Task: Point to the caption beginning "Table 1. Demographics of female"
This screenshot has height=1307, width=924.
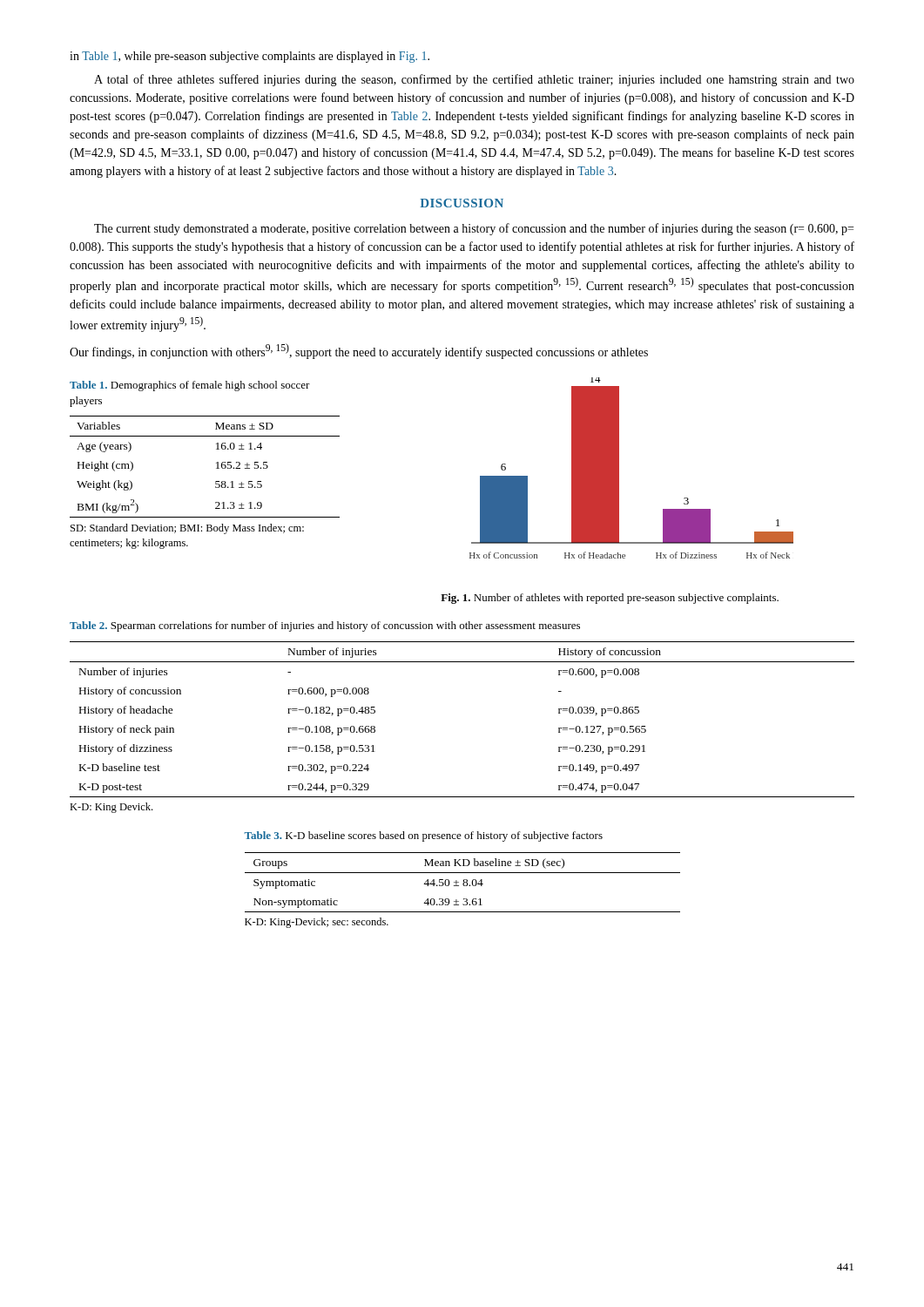Action: click(x=190, y=393)
